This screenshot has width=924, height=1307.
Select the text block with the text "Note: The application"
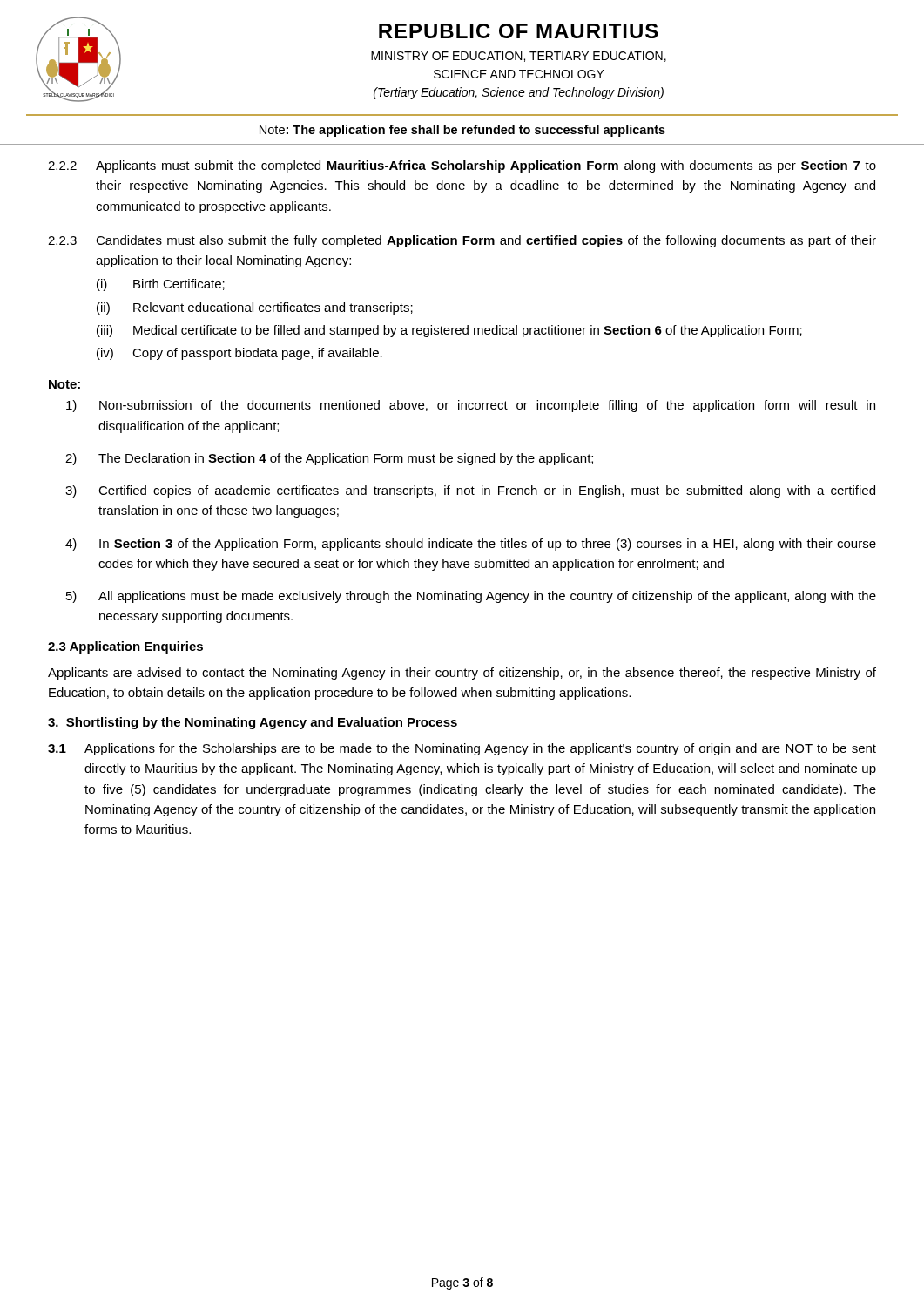click(x=462, y=130)
